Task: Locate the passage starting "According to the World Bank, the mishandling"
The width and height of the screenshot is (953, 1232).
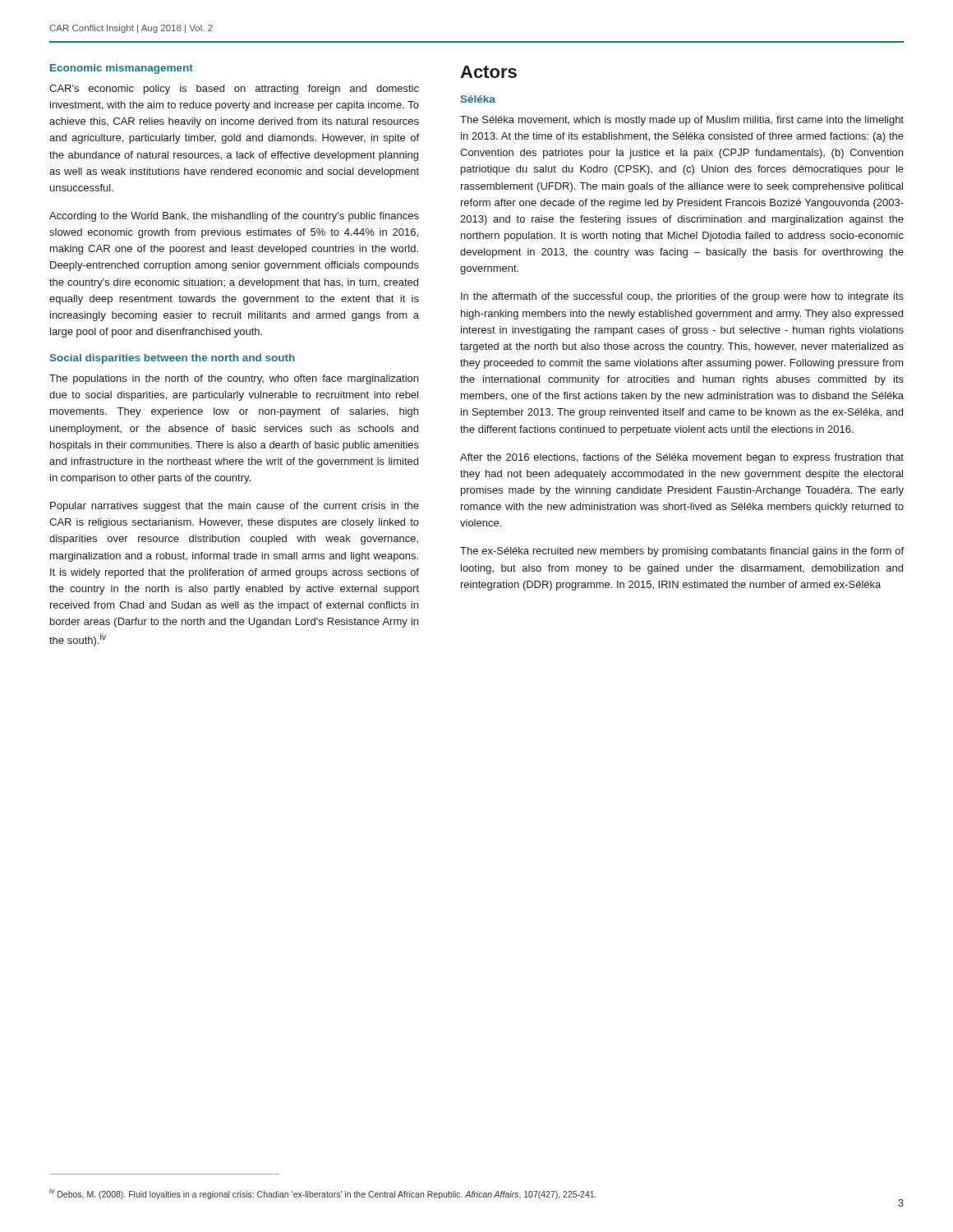Action: point(234,274)
